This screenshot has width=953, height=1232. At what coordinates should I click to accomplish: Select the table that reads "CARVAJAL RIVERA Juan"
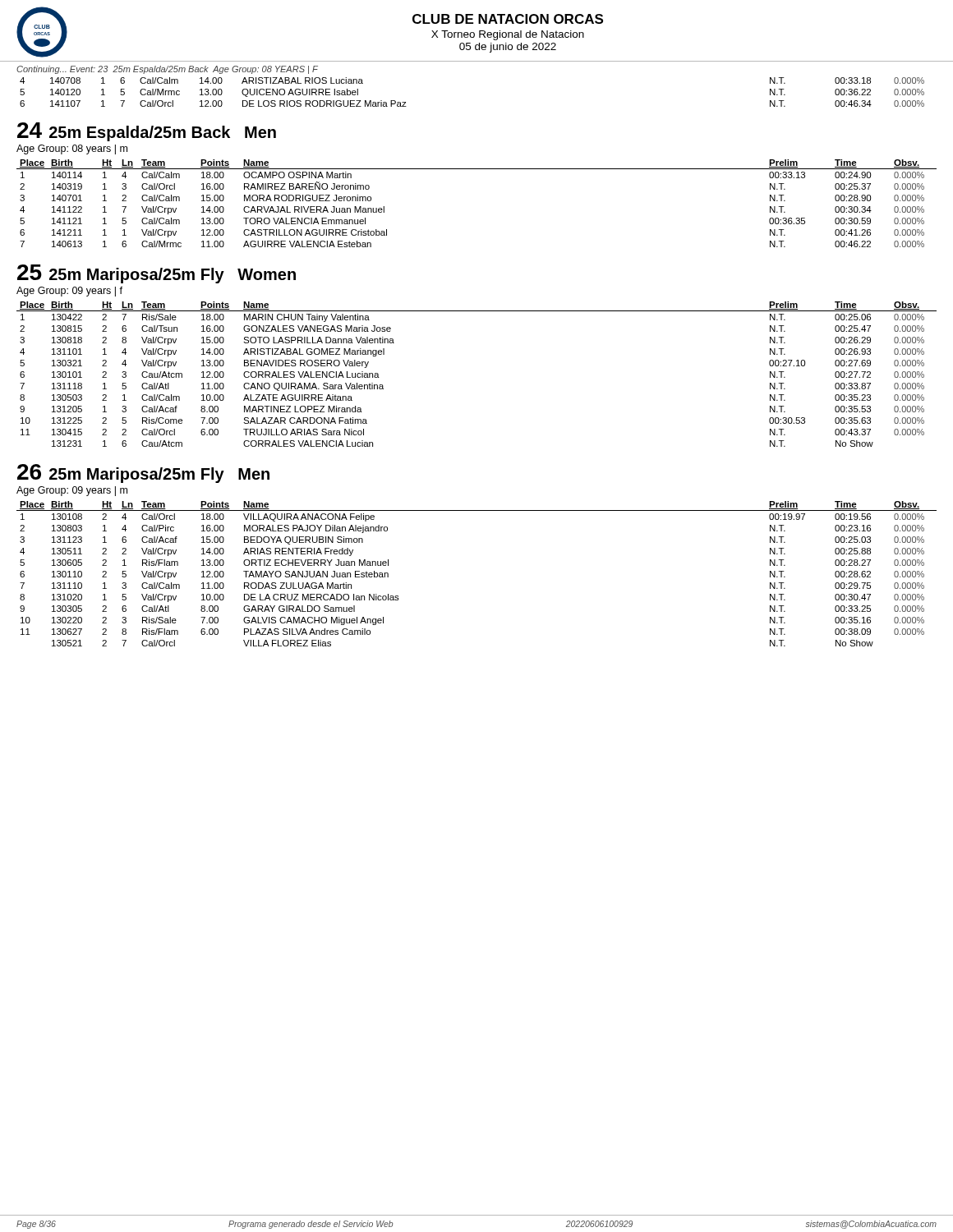tap(476, 203)
